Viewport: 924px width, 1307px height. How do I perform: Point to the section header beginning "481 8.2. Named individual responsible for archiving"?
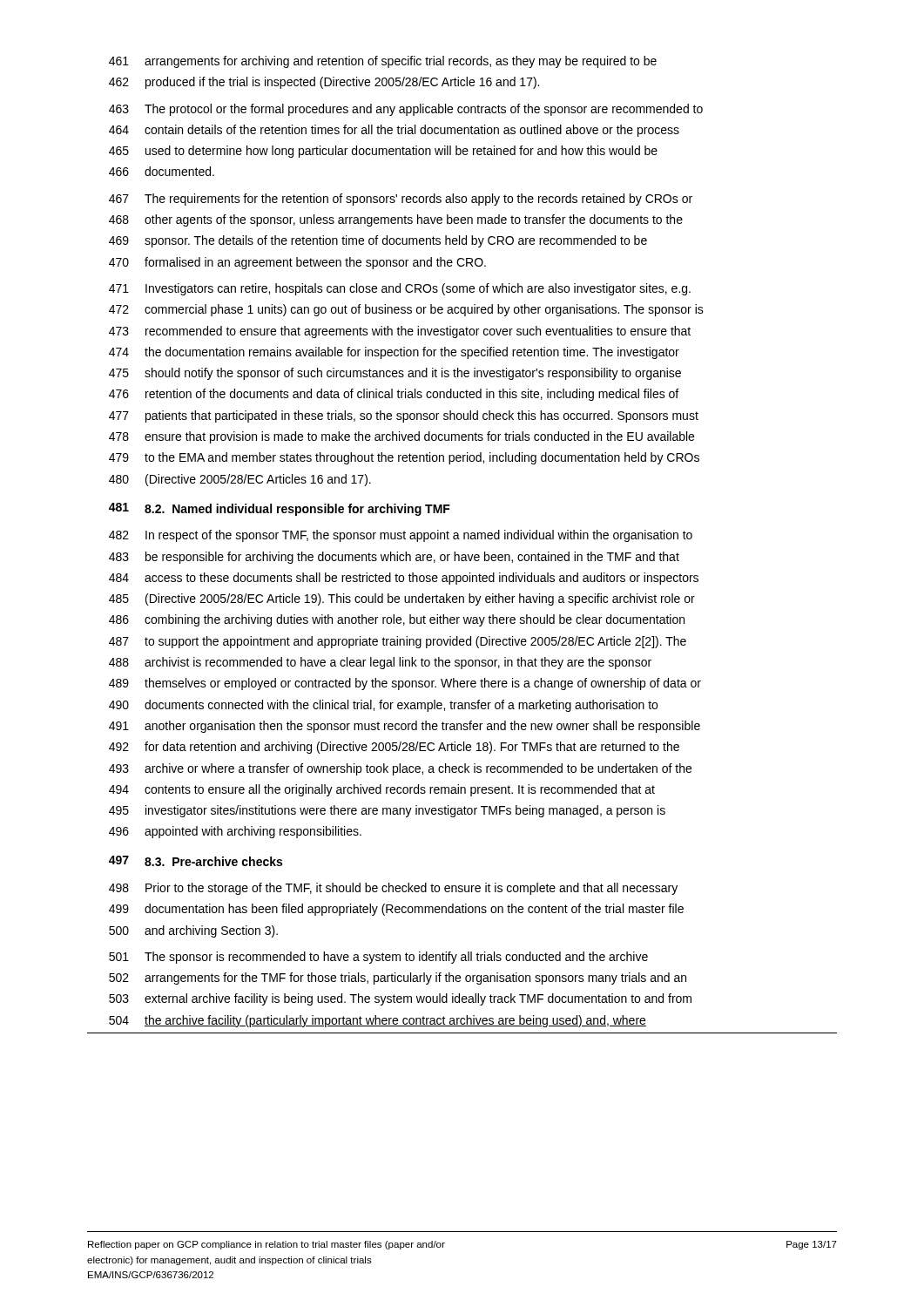(x=280, y=509)
